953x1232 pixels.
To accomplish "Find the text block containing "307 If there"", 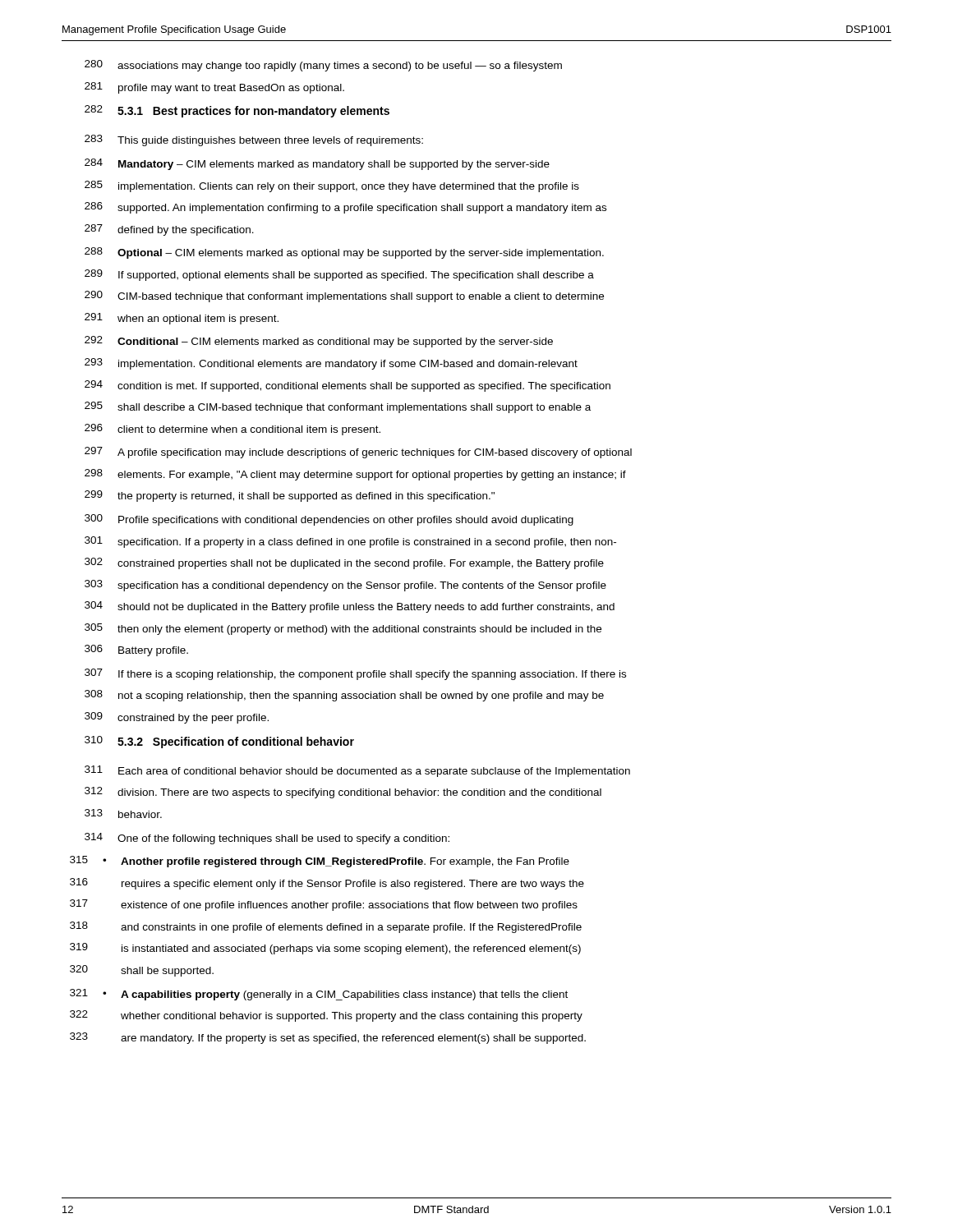I will (476, 696).
